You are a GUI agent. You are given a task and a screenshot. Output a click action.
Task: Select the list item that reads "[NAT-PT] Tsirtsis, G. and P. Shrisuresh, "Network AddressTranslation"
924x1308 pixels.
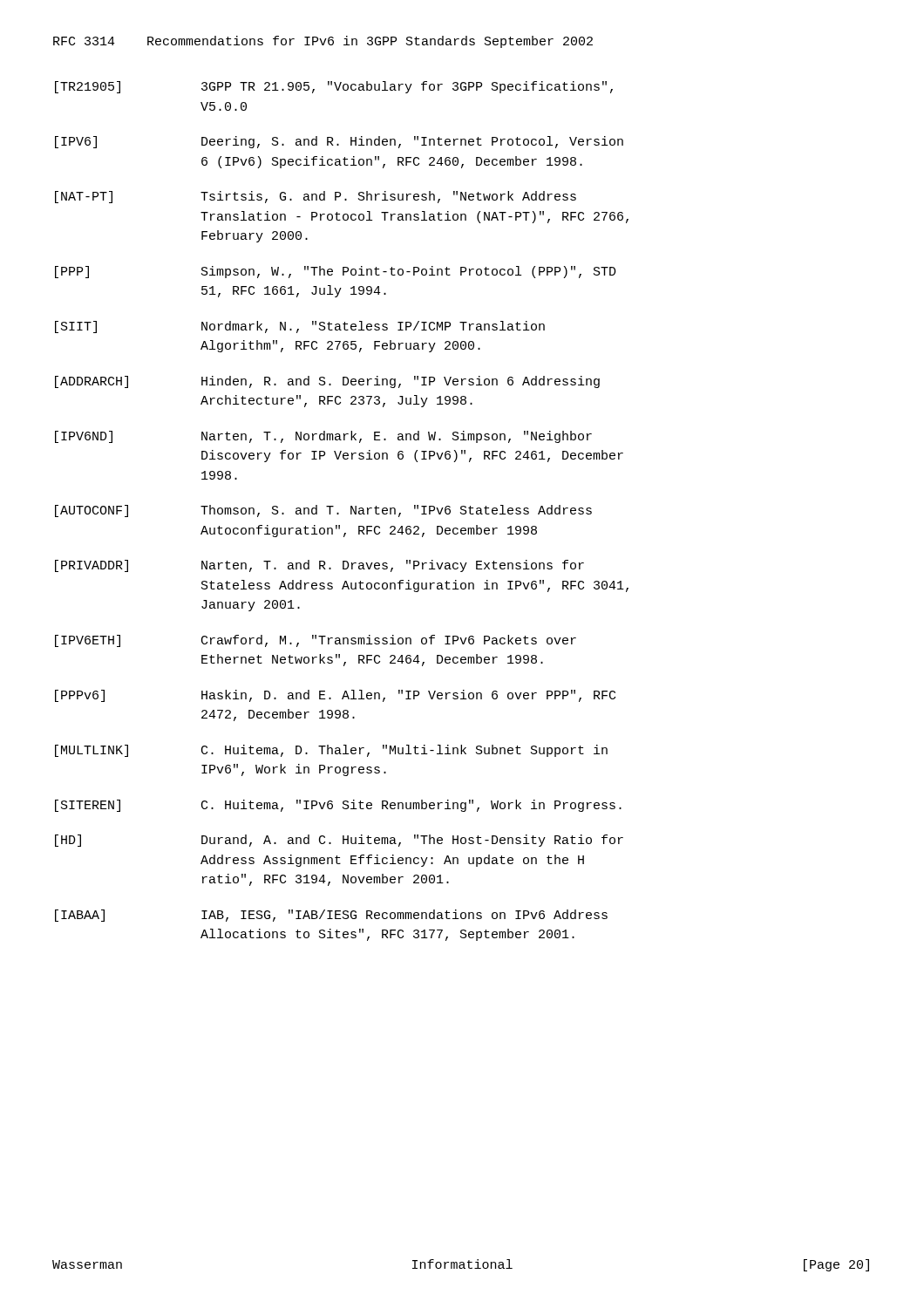462,218
